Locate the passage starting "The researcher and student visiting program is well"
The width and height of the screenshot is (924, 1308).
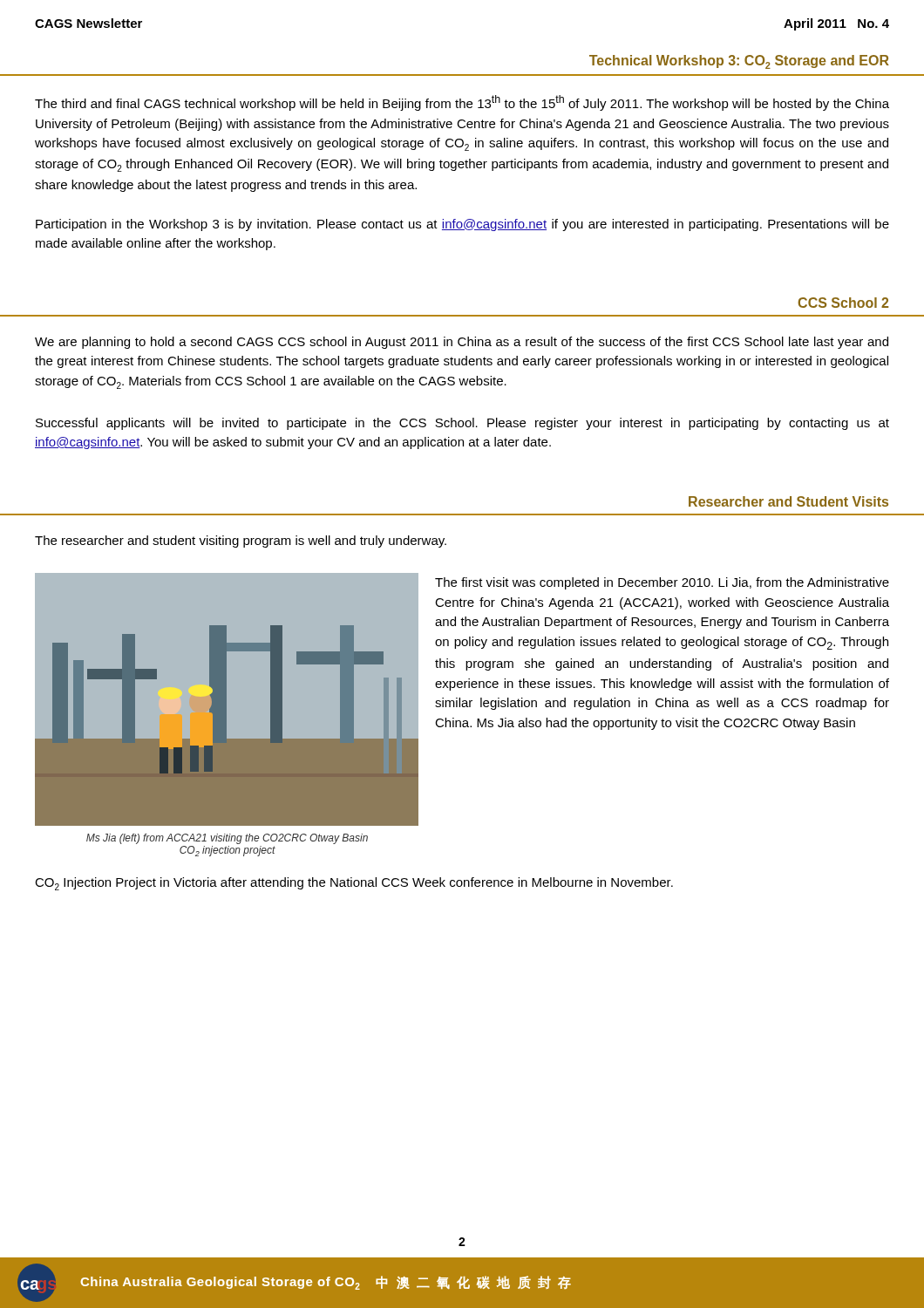point(241,540)
